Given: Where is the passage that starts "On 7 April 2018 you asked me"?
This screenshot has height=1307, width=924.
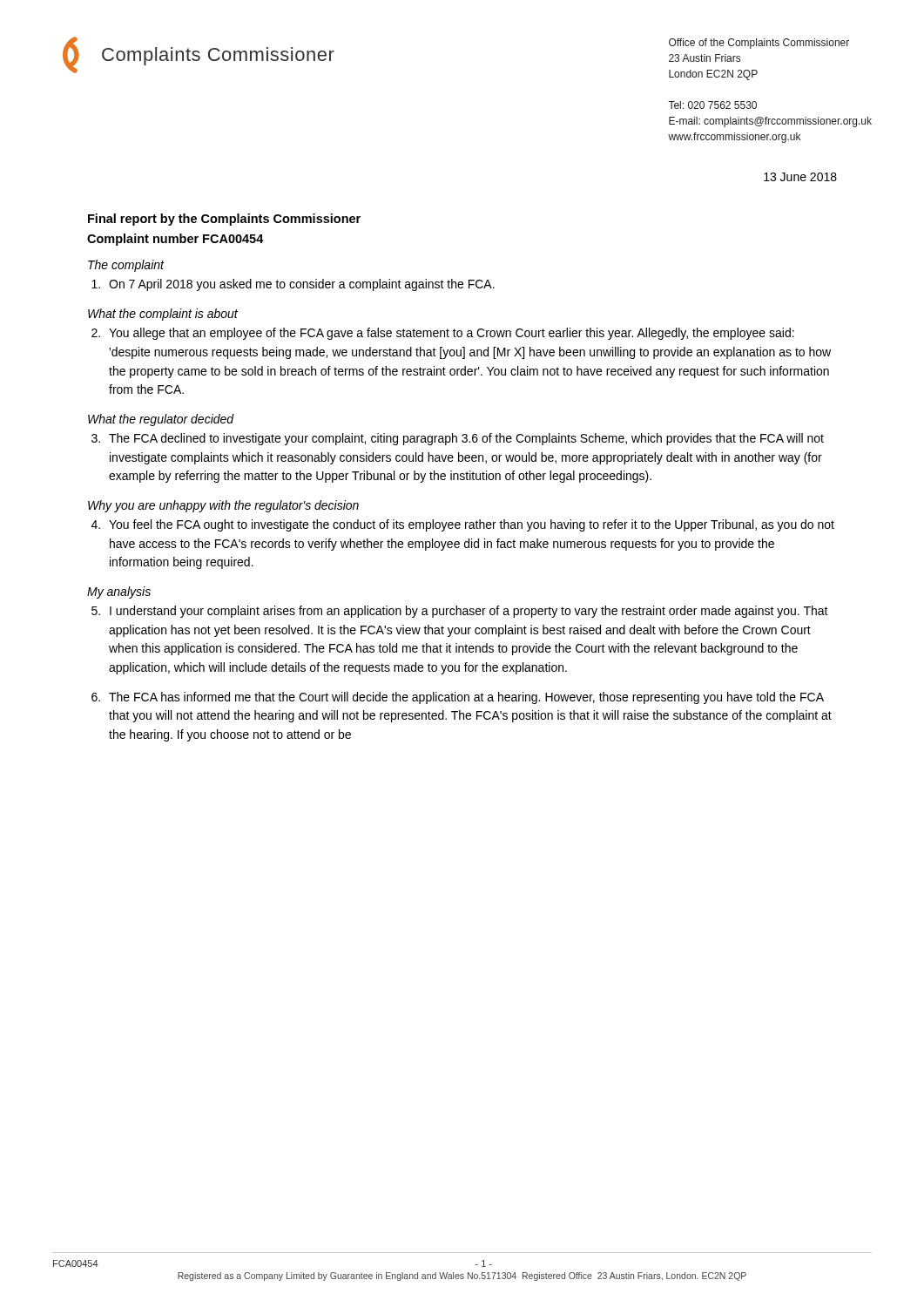Looking at the screenshot, I should tap(471, 285).
